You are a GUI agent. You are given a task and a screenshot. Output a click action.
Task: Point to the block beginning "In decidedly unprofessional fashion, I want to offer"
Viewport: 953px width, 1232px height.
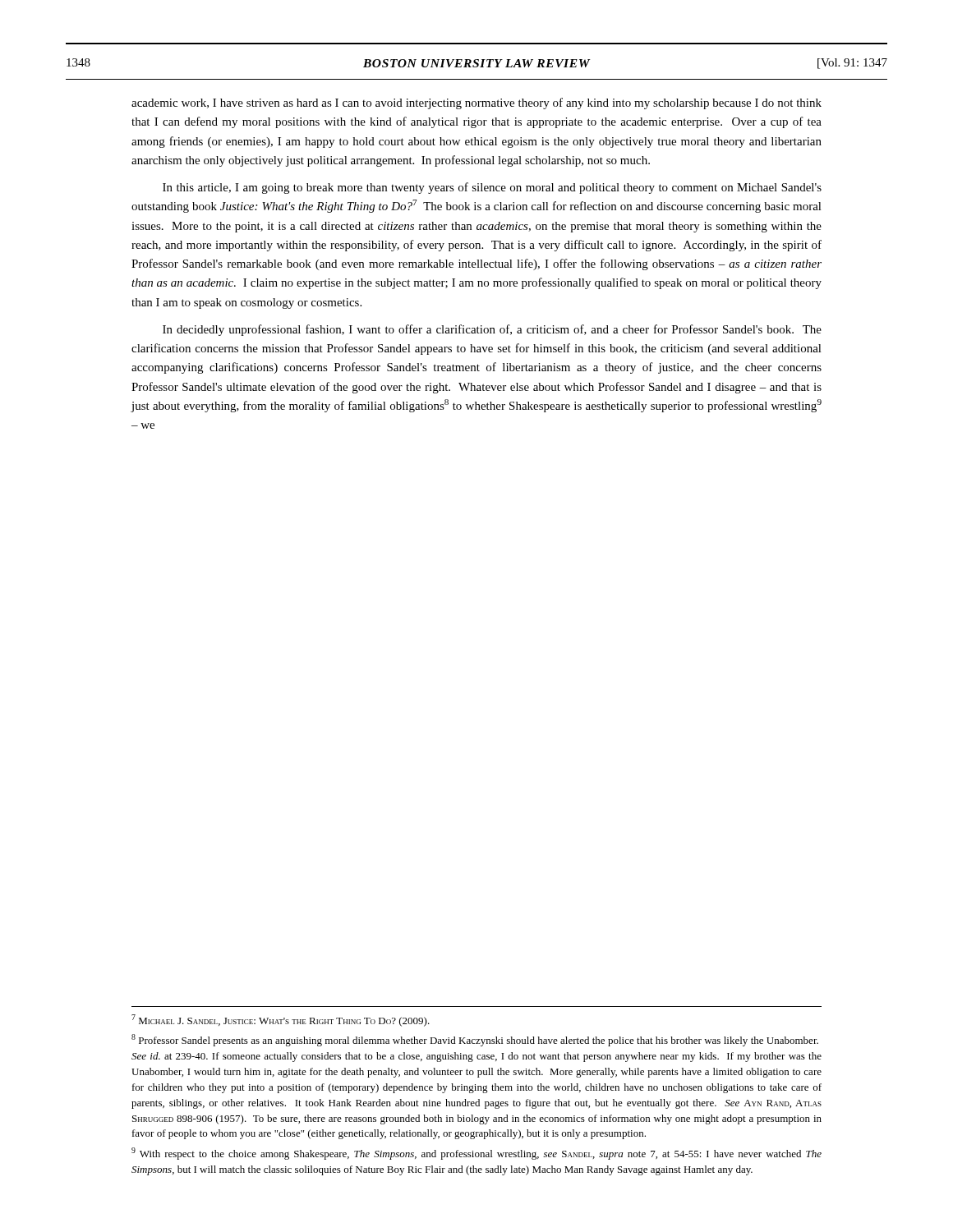476,377
